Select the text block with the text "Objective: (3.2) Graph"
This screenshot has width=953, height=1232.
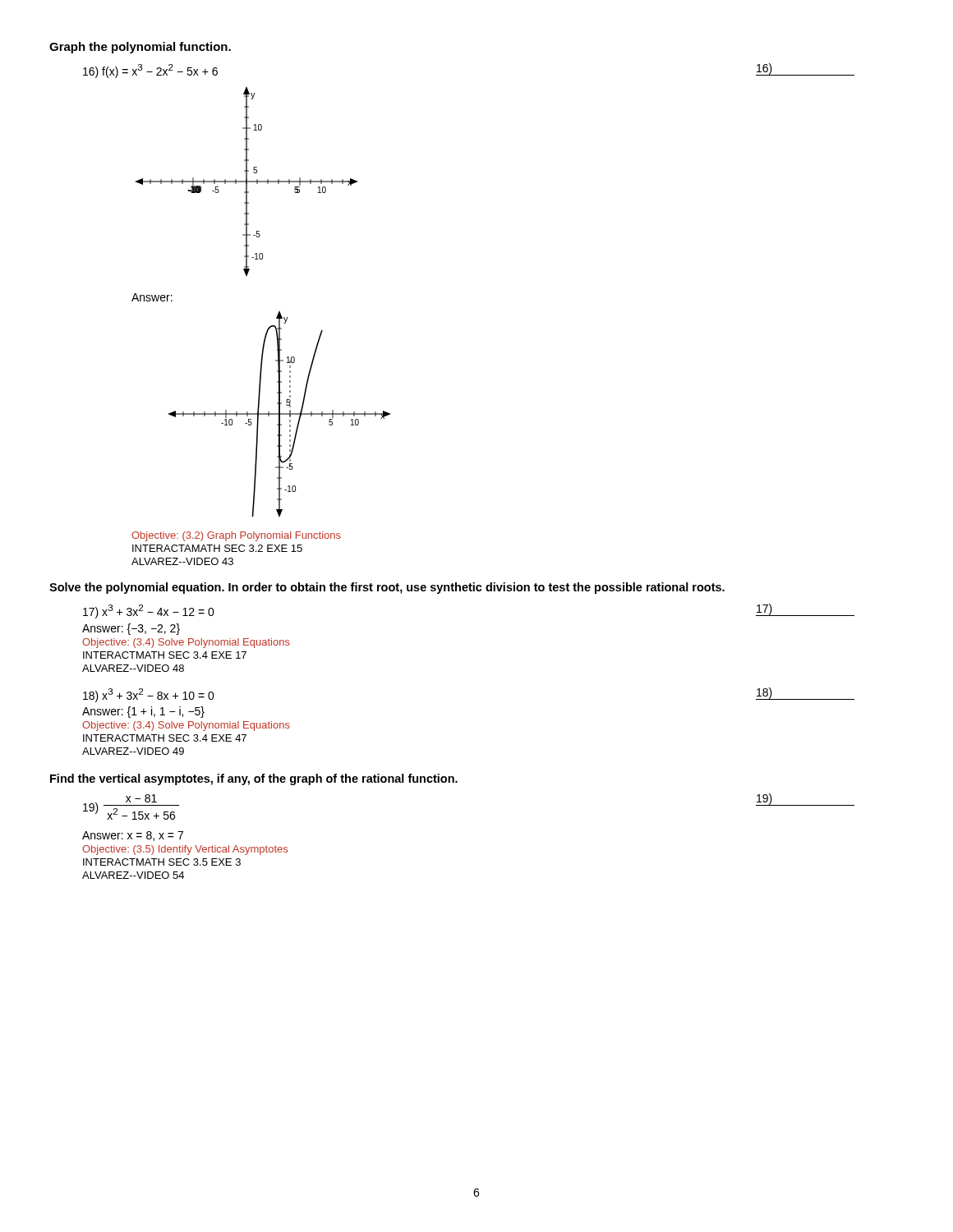pos(236,535)
